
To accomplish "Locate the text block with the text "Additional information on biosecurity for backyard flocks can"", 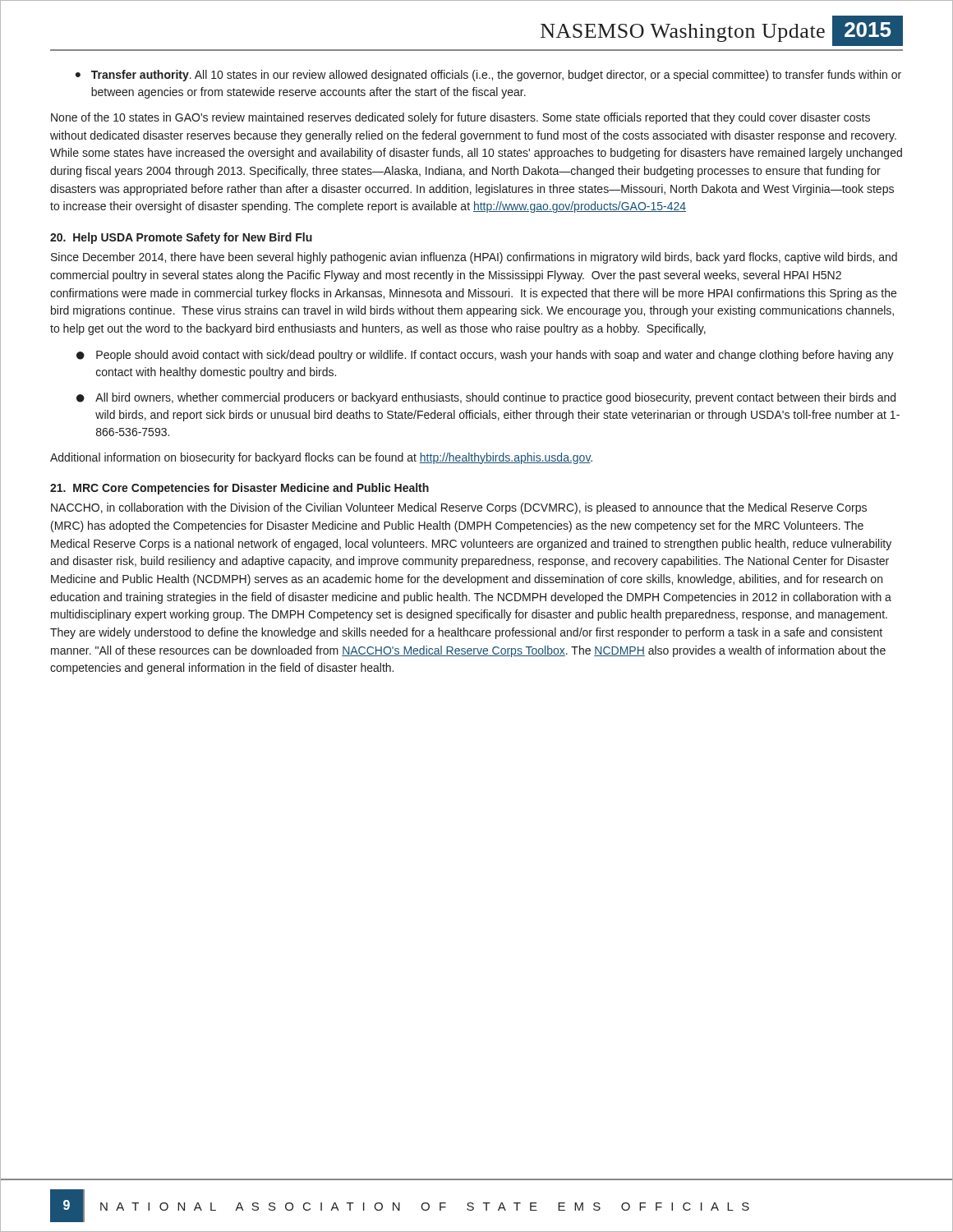I will [322, 457].
